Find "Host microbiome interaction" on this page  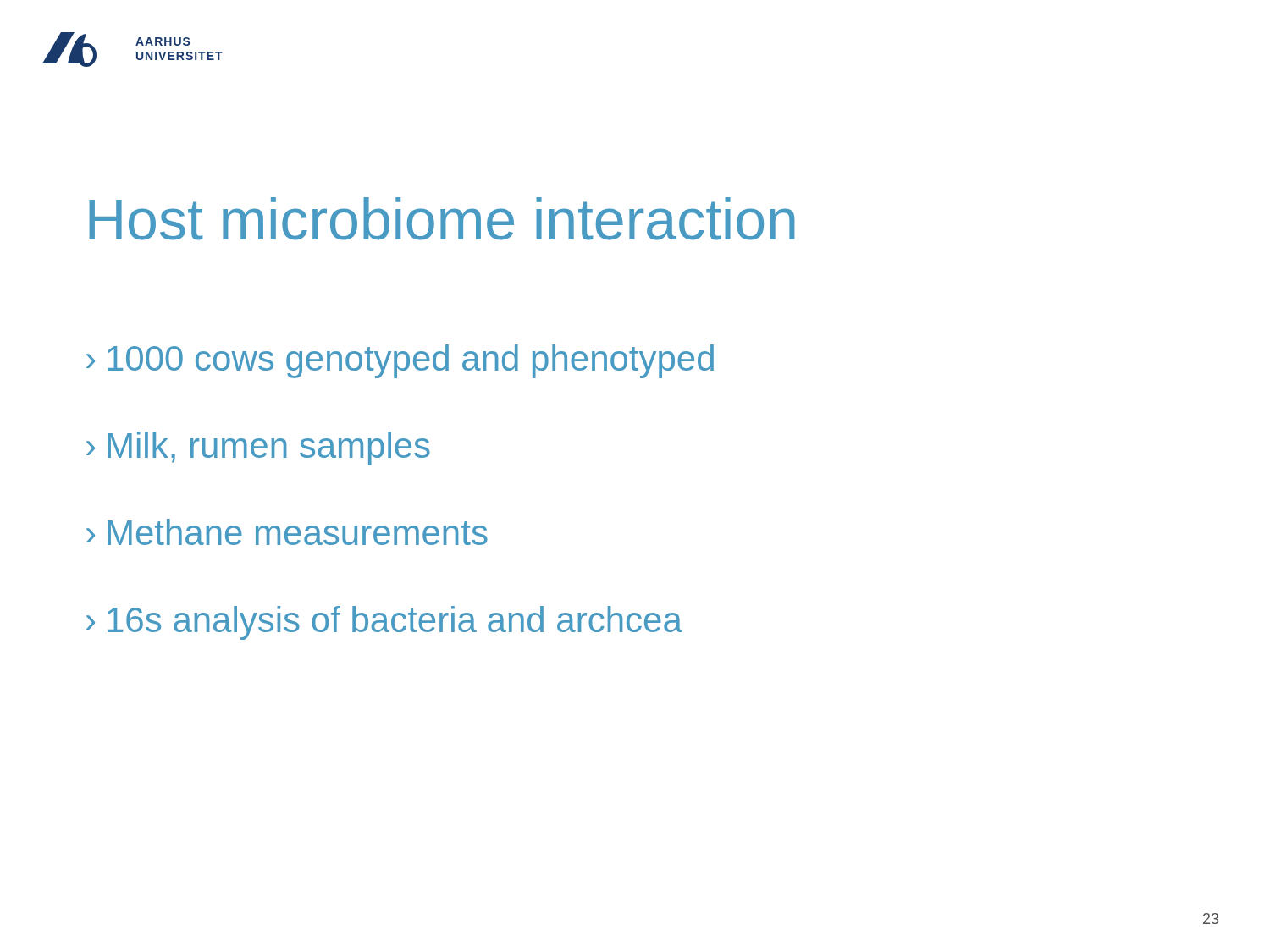pos(441,219)
